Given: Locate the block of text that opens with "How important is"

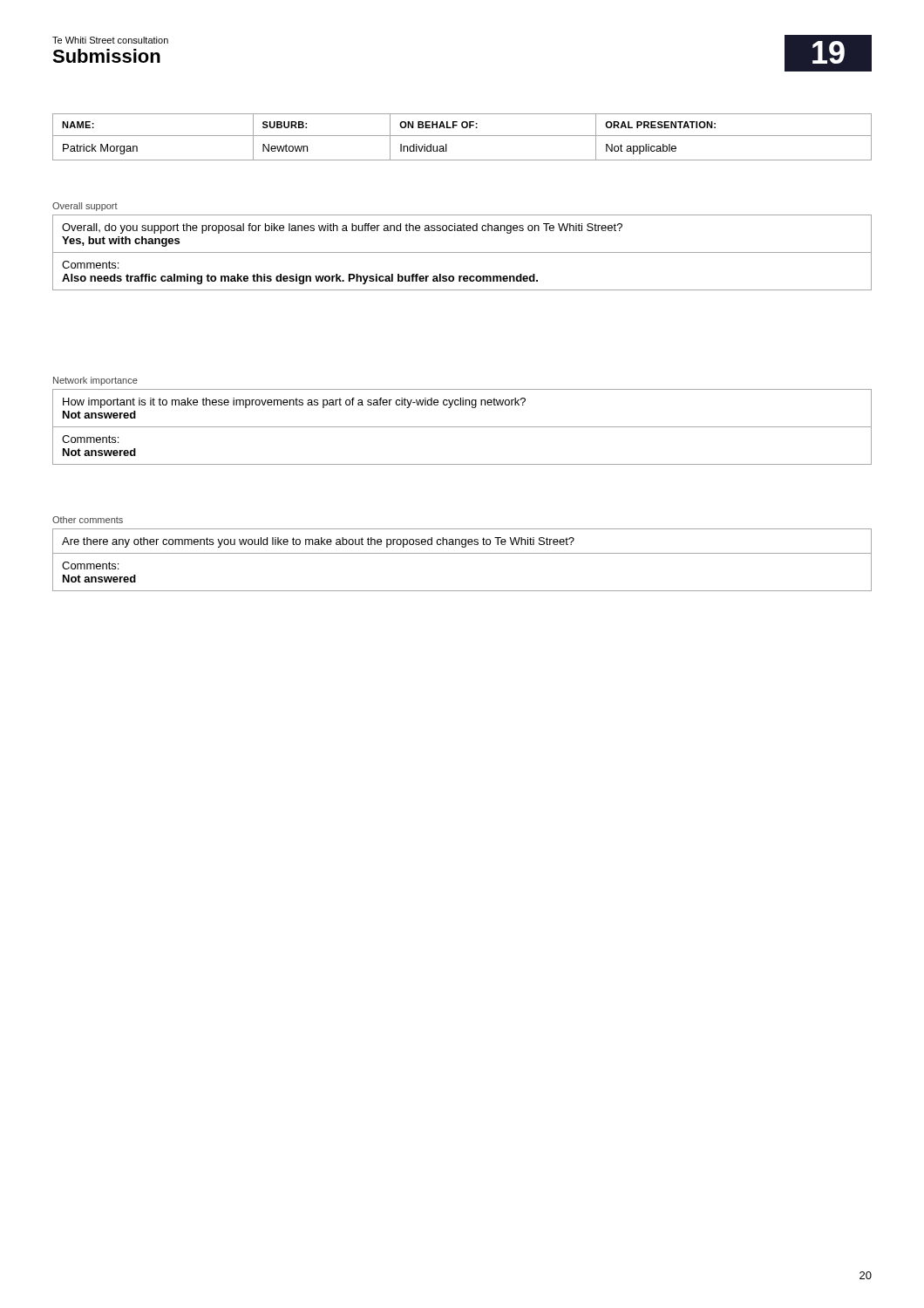Looking at the screenshot, I should [x=294, y=408].
